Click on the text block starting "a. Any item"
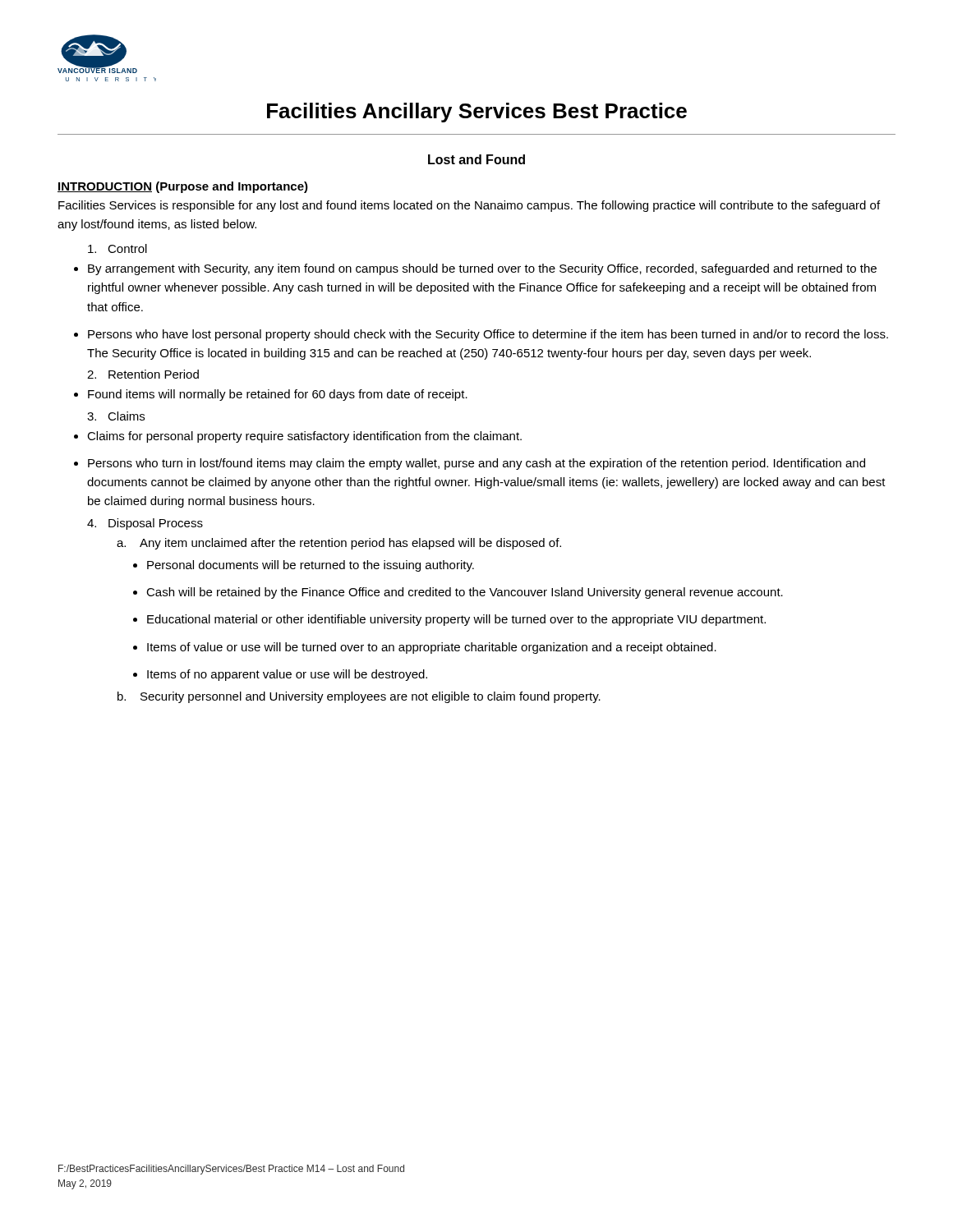Image resolution: width=953 pixels, height=1232 pixels. pyautogui.click(x=506, y=542)
